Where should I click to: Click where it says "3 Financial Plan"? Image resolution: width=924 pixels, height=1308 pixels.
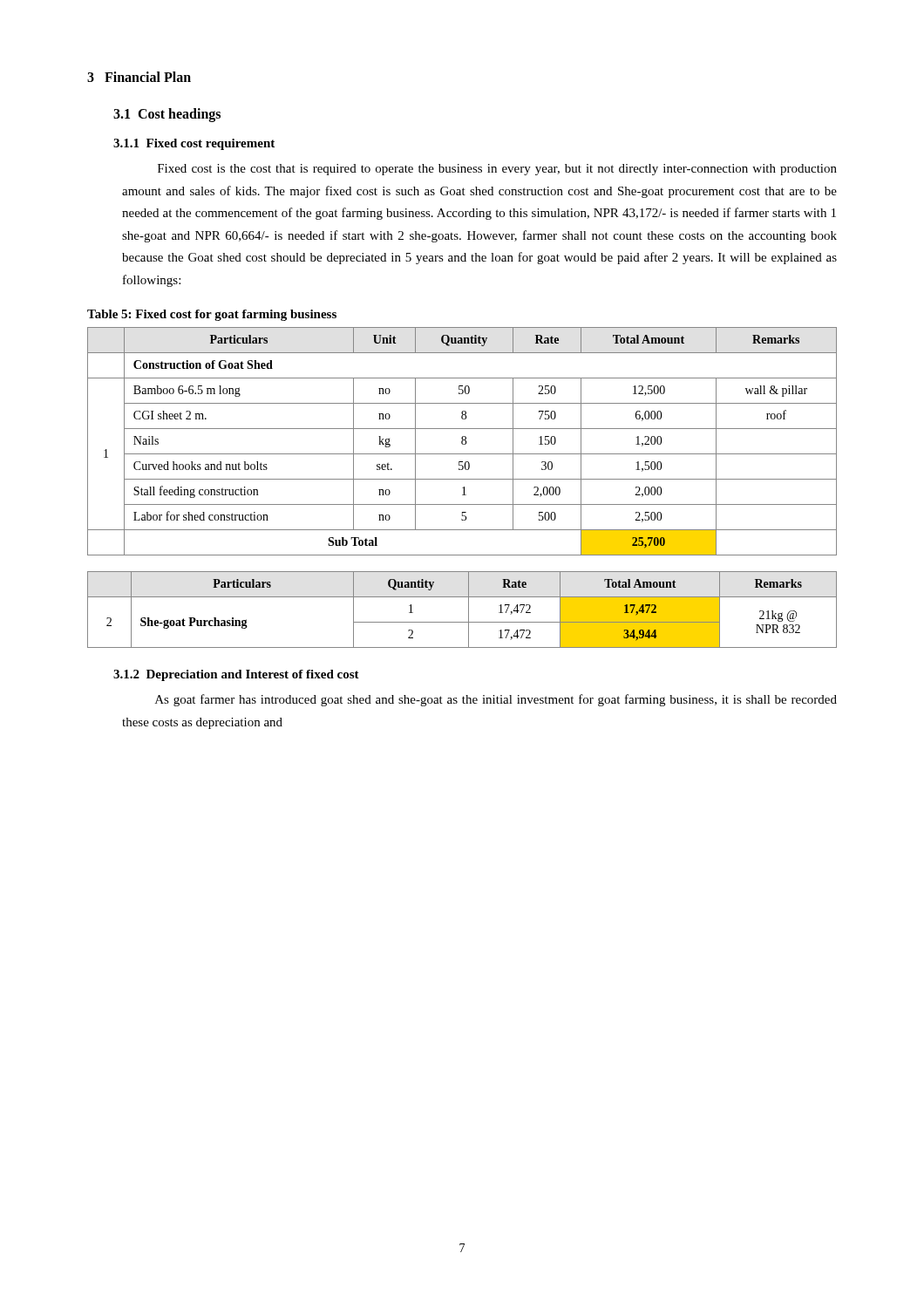coord(139,77)
